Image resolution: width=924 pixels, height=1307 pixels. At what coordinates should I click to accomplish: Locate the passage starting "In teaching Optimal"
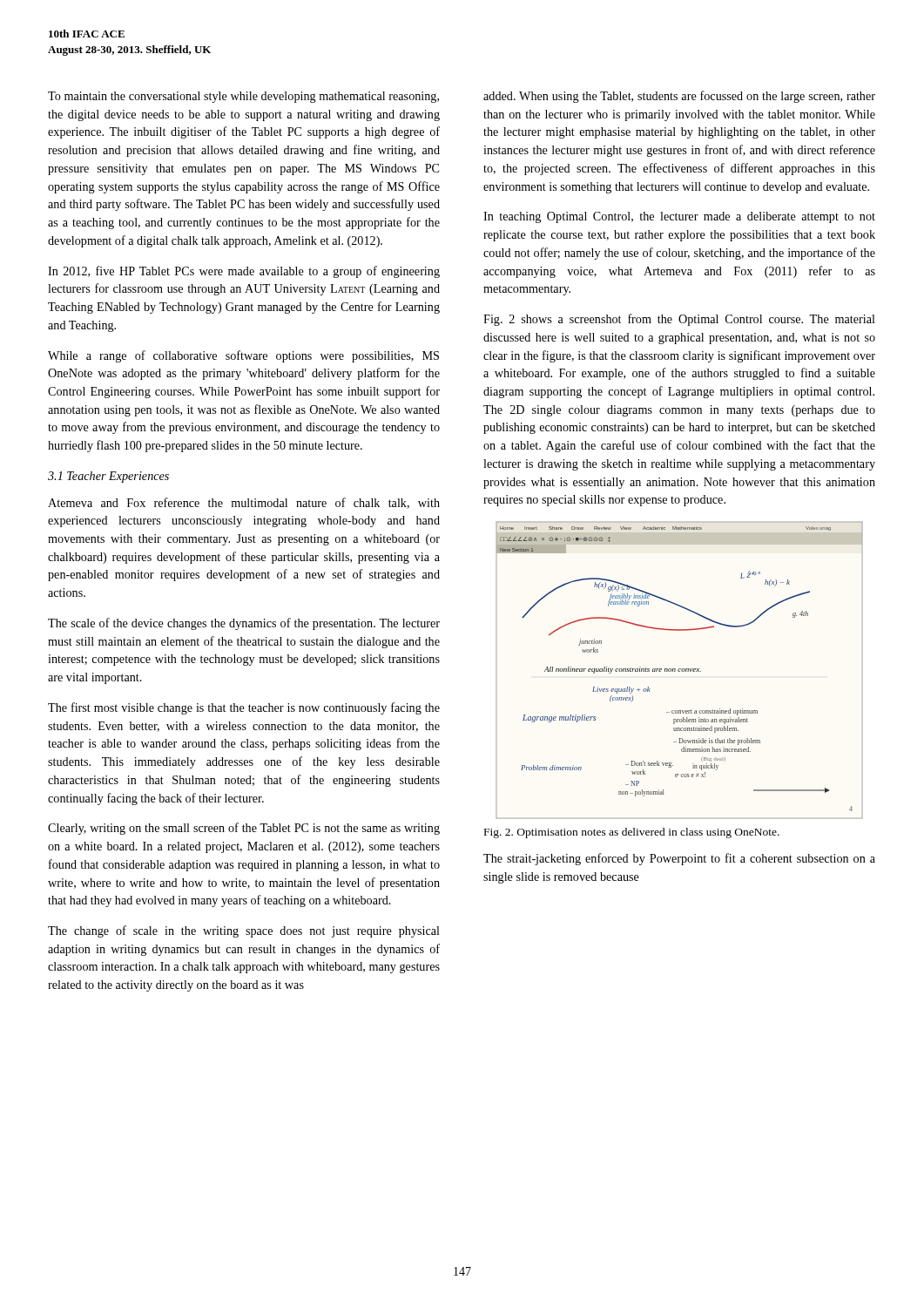click(x=679, y=253)
